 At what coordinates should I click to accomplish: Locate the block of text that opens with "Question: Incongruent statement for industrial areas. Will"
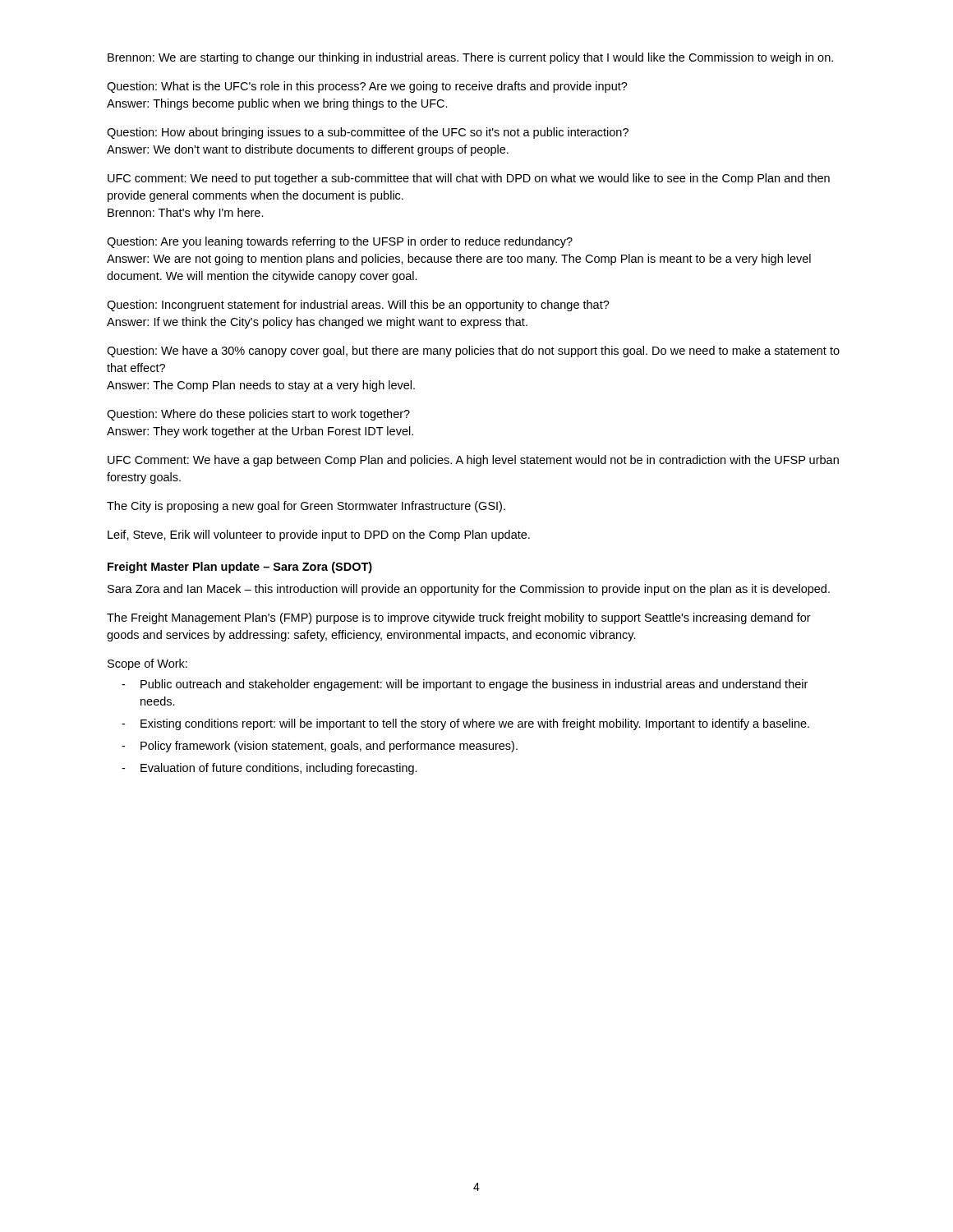tap(358, 313)
